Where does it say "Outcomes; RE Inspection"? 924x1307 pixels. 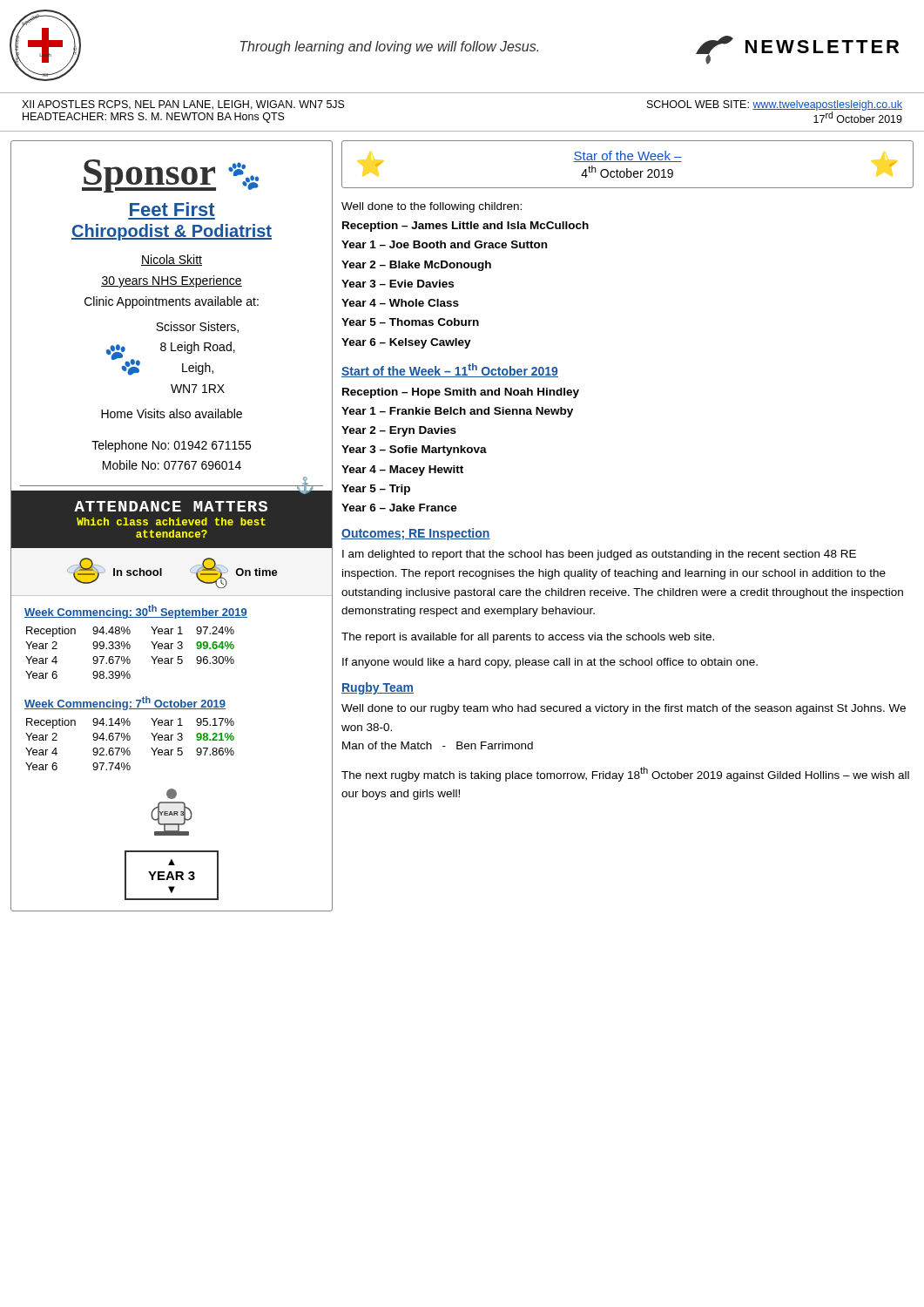click(416, 534)
